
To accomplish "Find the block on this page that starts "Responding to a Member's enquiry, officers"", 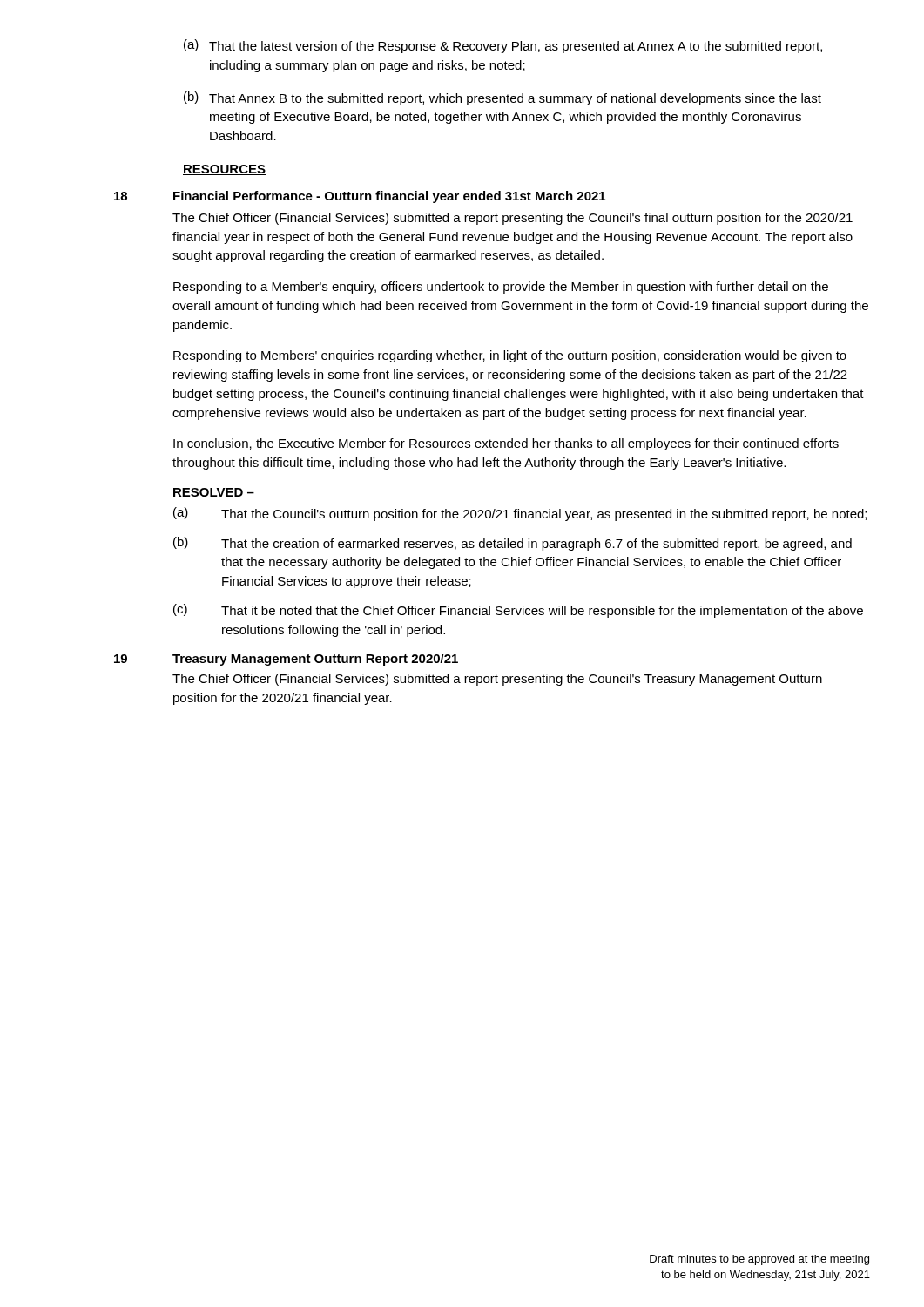I will (521, 305).
